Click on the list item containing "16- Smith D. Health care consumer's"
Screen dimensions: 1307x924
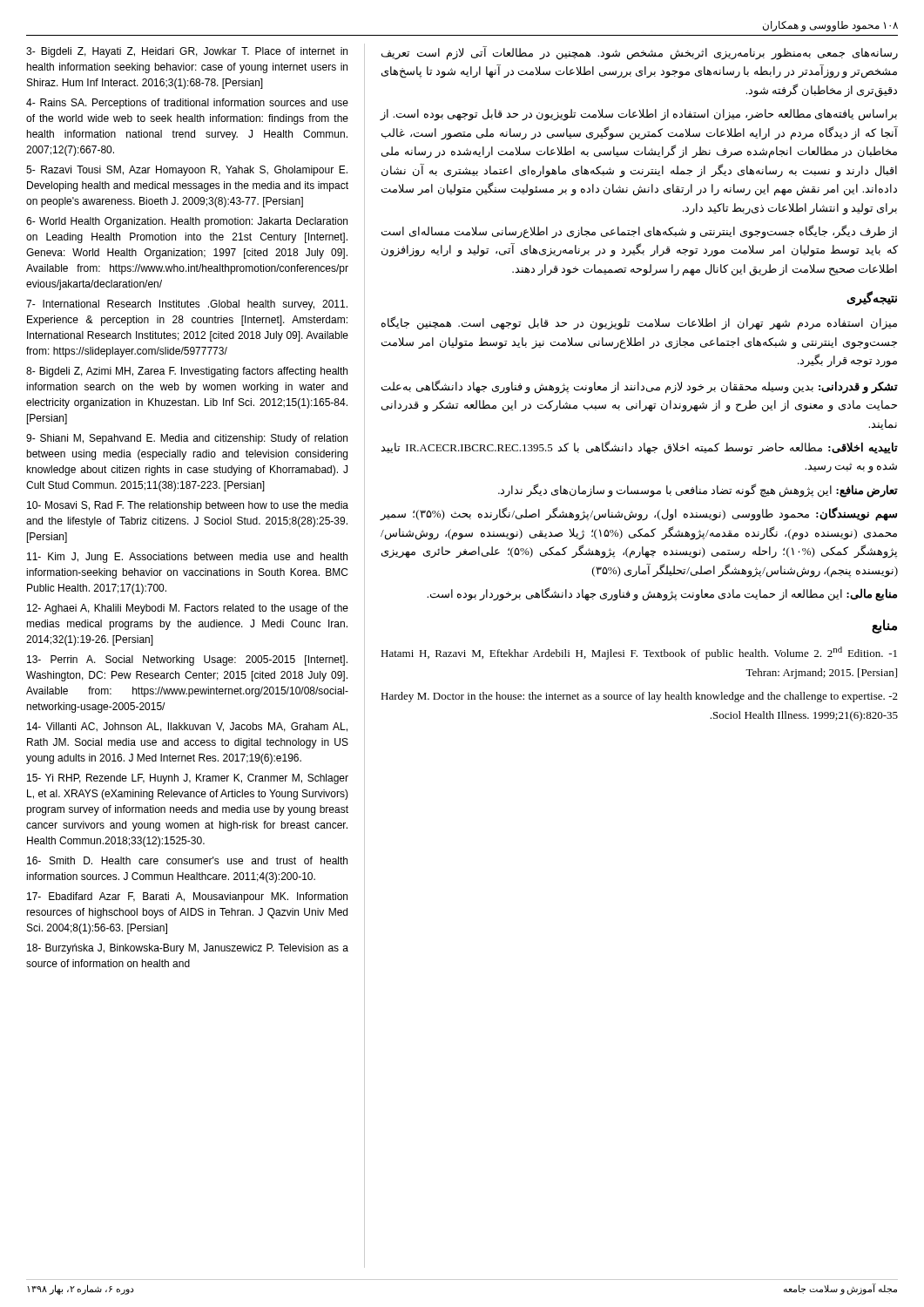(x=187, y=869)
